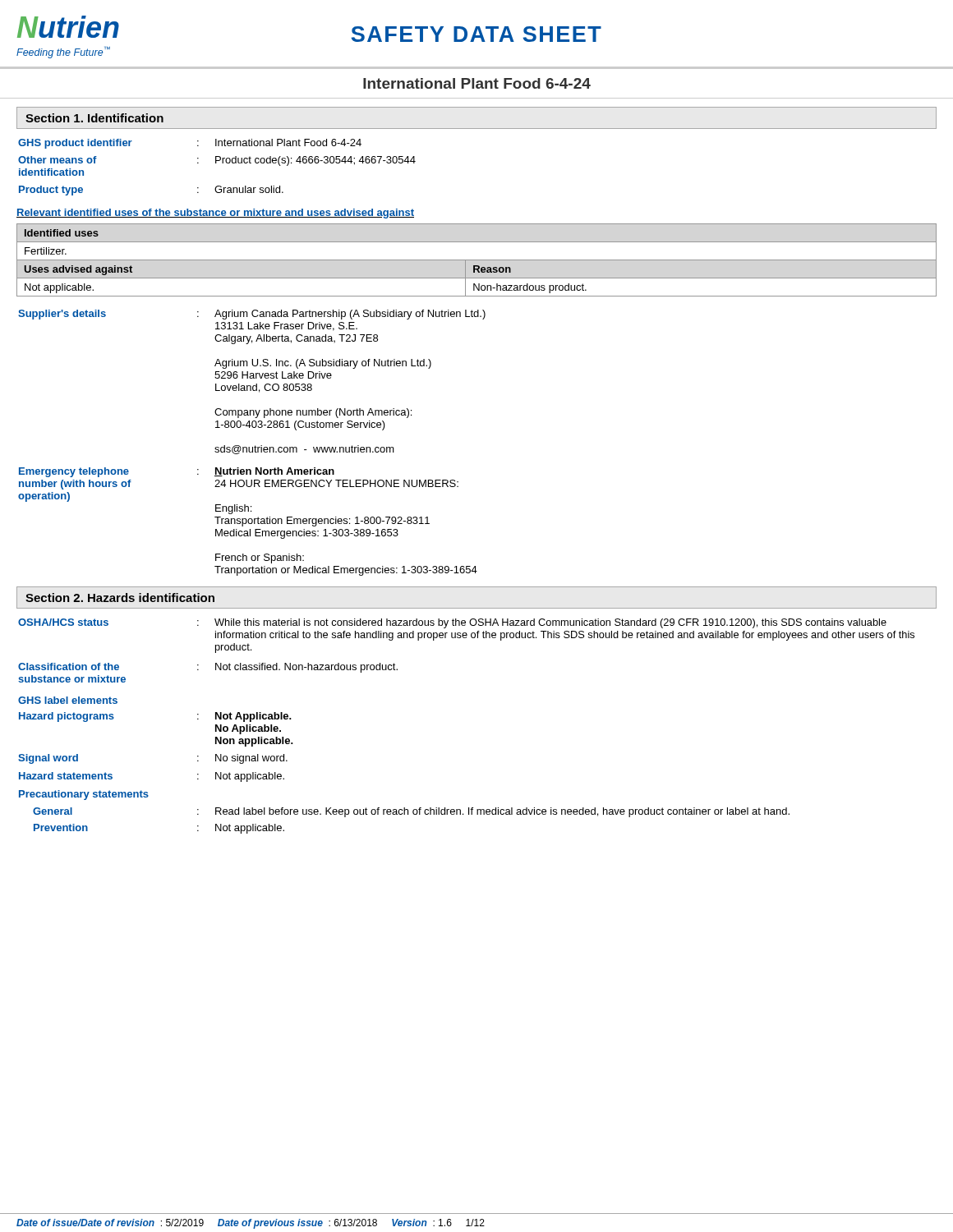Find the table that mentions "Agrium Canada Partnership (A"
The width and height of the screenshot is (953, 1232).
(x=476, y=441)
